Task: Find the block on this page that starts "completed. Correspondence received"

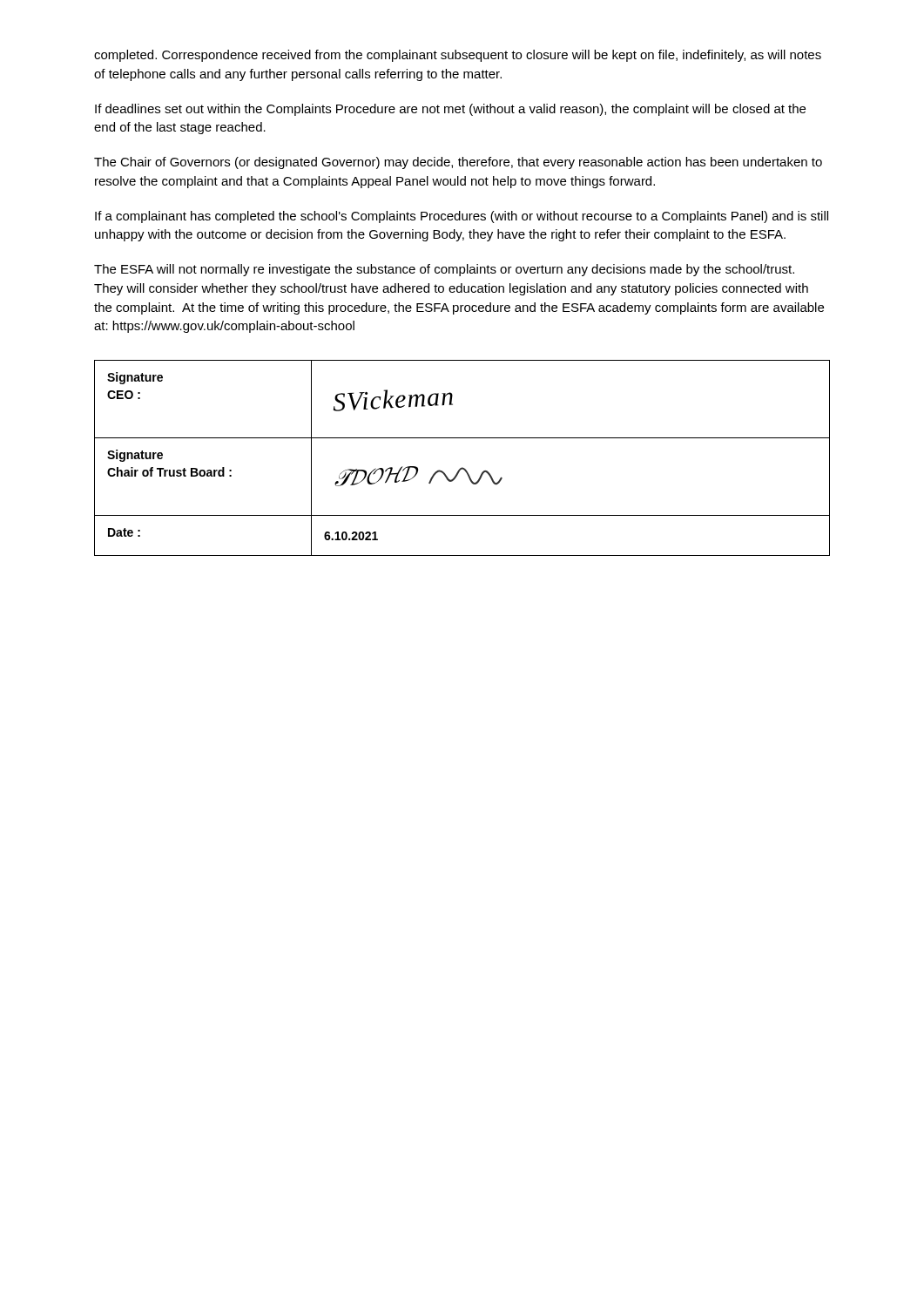Action: pyautogui.click(x=458, y=64)
